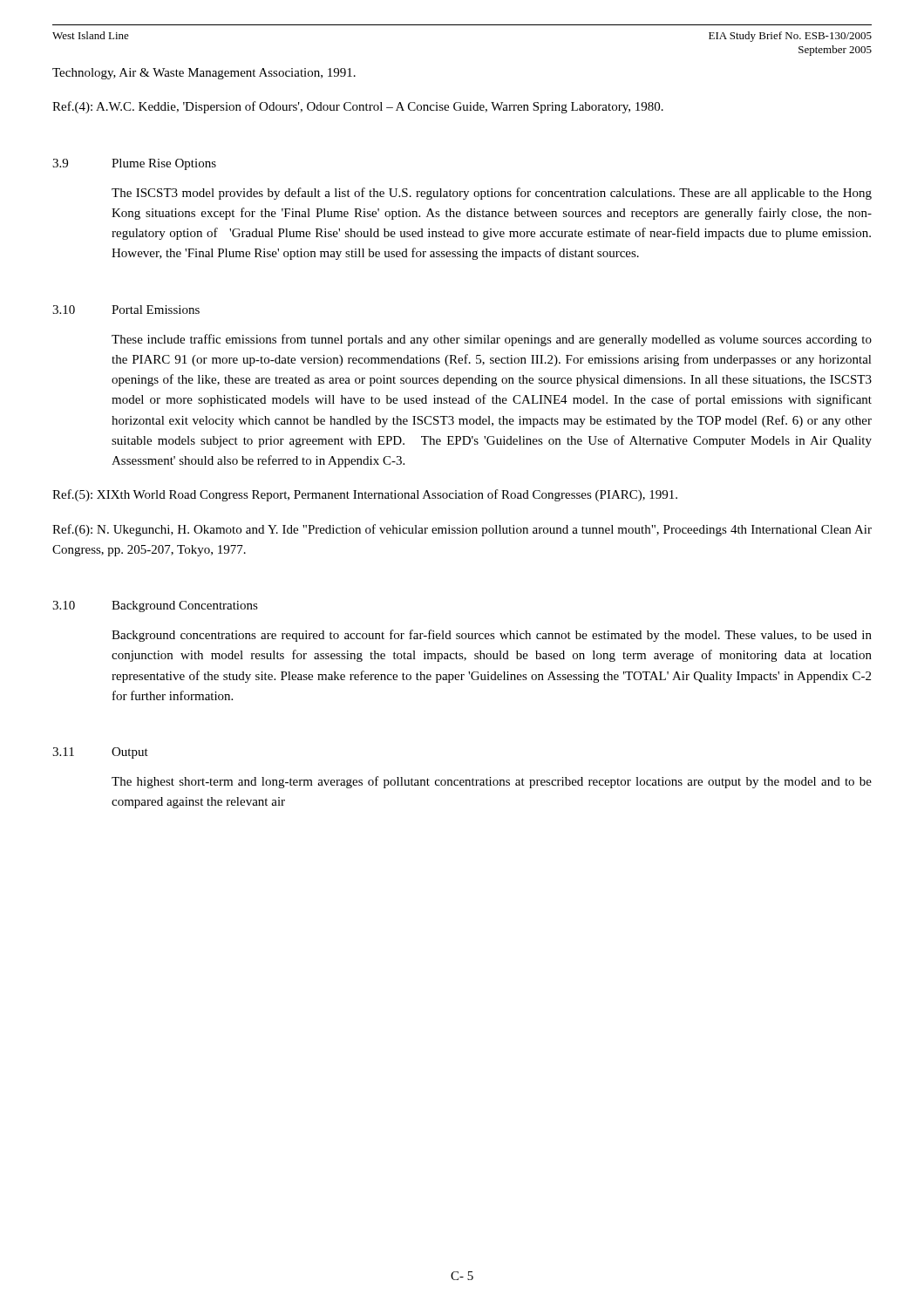This screenshot has width=924, height=1308.
Task: Select the text block starting "These include traffic emissions from tunnel portals"
Action: click(x=492, y=400)
